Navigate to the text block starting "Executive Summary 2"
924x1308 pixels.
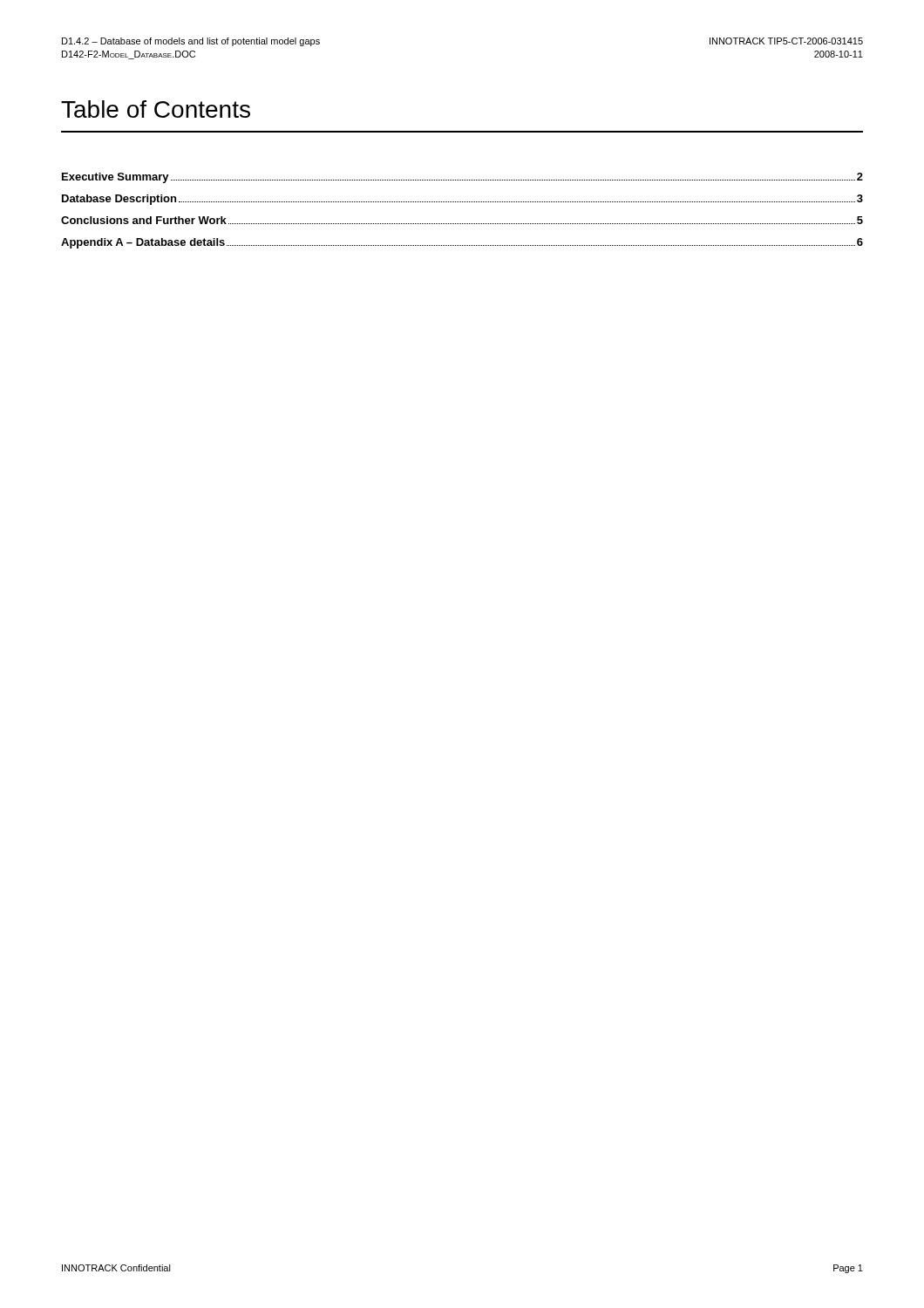pyautogui.click(x=462, y=177)
